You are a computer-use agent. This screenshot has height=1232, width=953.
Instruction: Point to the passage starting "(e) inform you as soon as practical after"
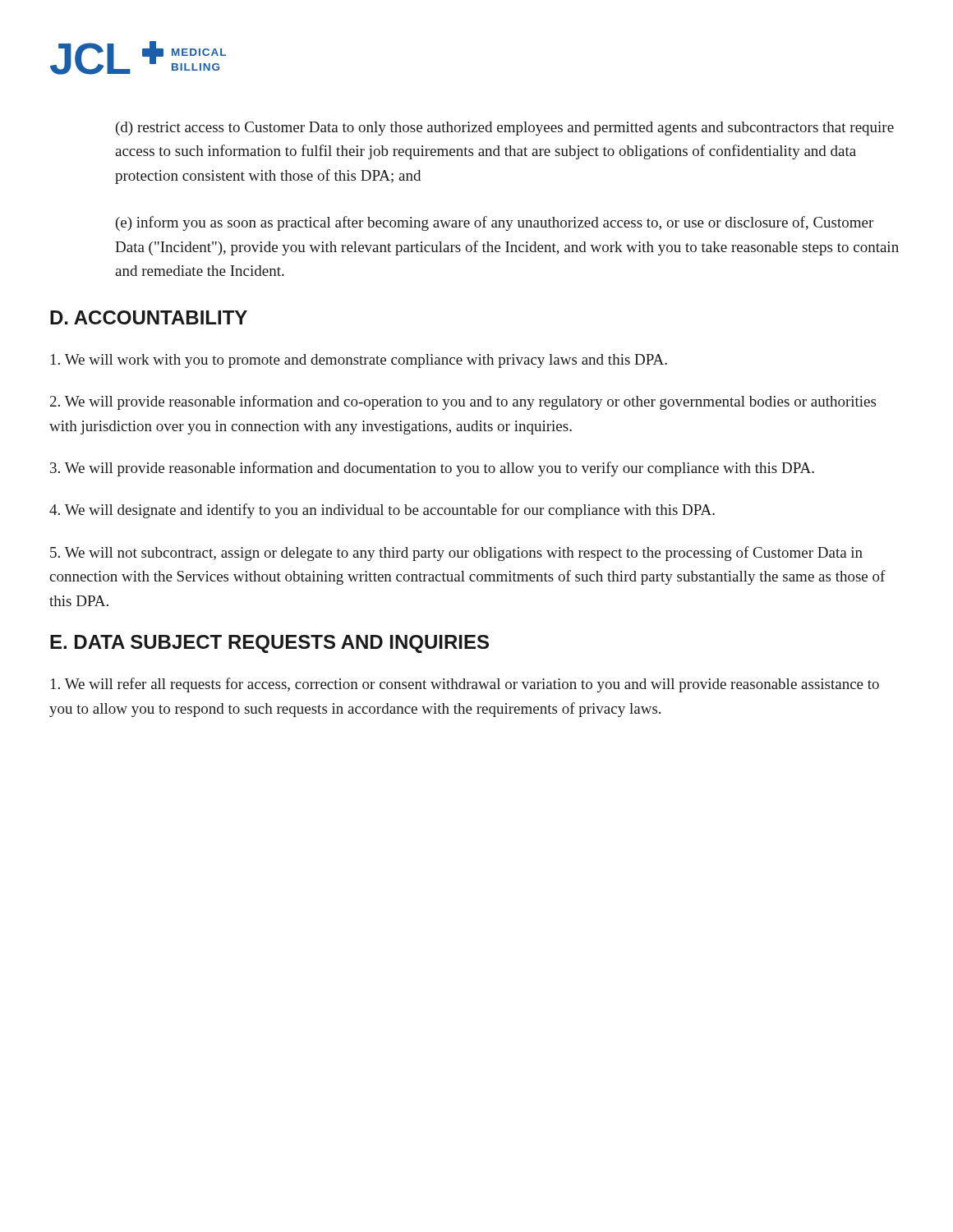pyautogui.click(x=507, y=247)
